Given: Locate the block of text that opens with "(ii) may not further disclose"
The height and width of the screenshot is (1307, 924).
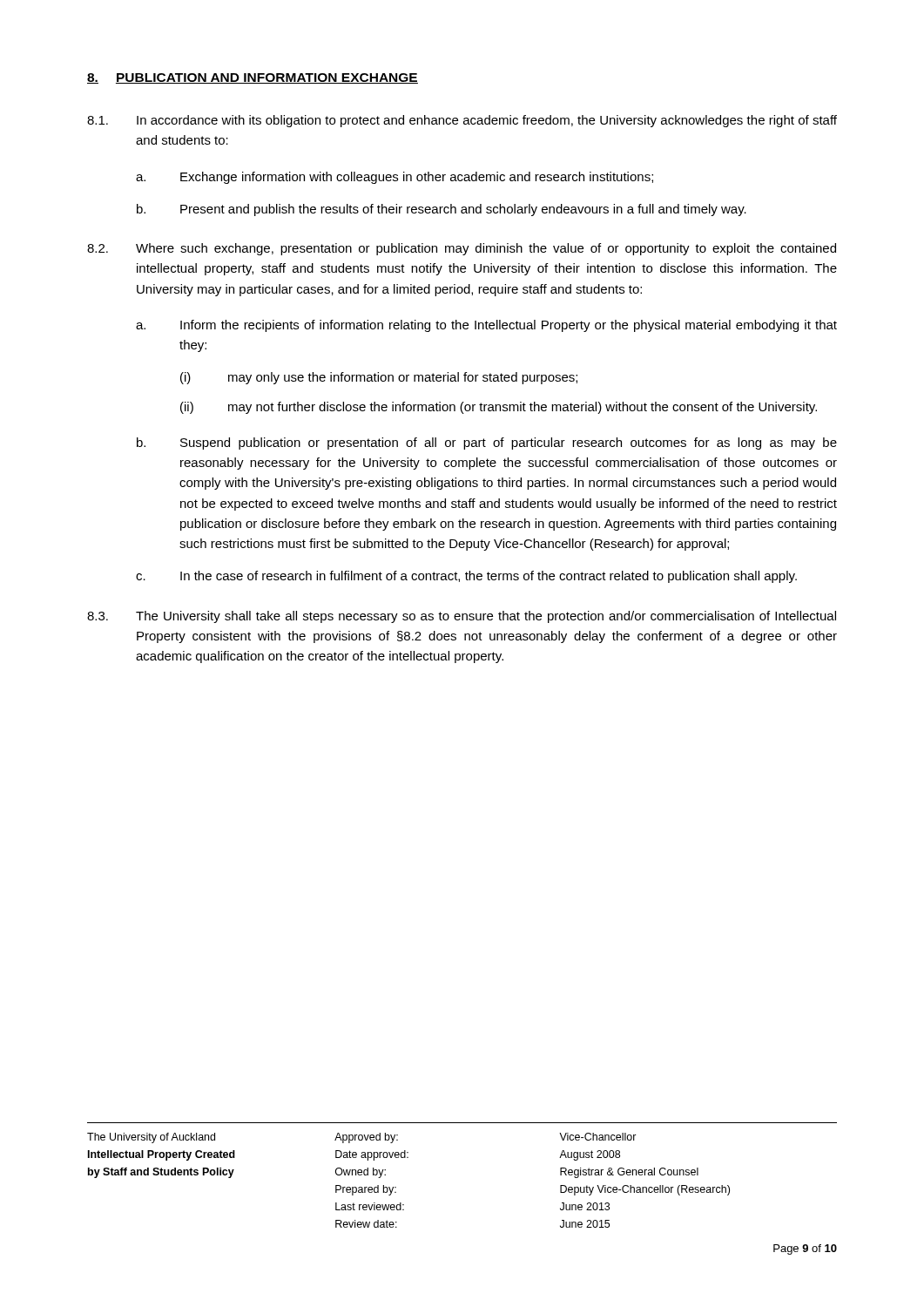Looking at the screenshot, I should point(508,406).
